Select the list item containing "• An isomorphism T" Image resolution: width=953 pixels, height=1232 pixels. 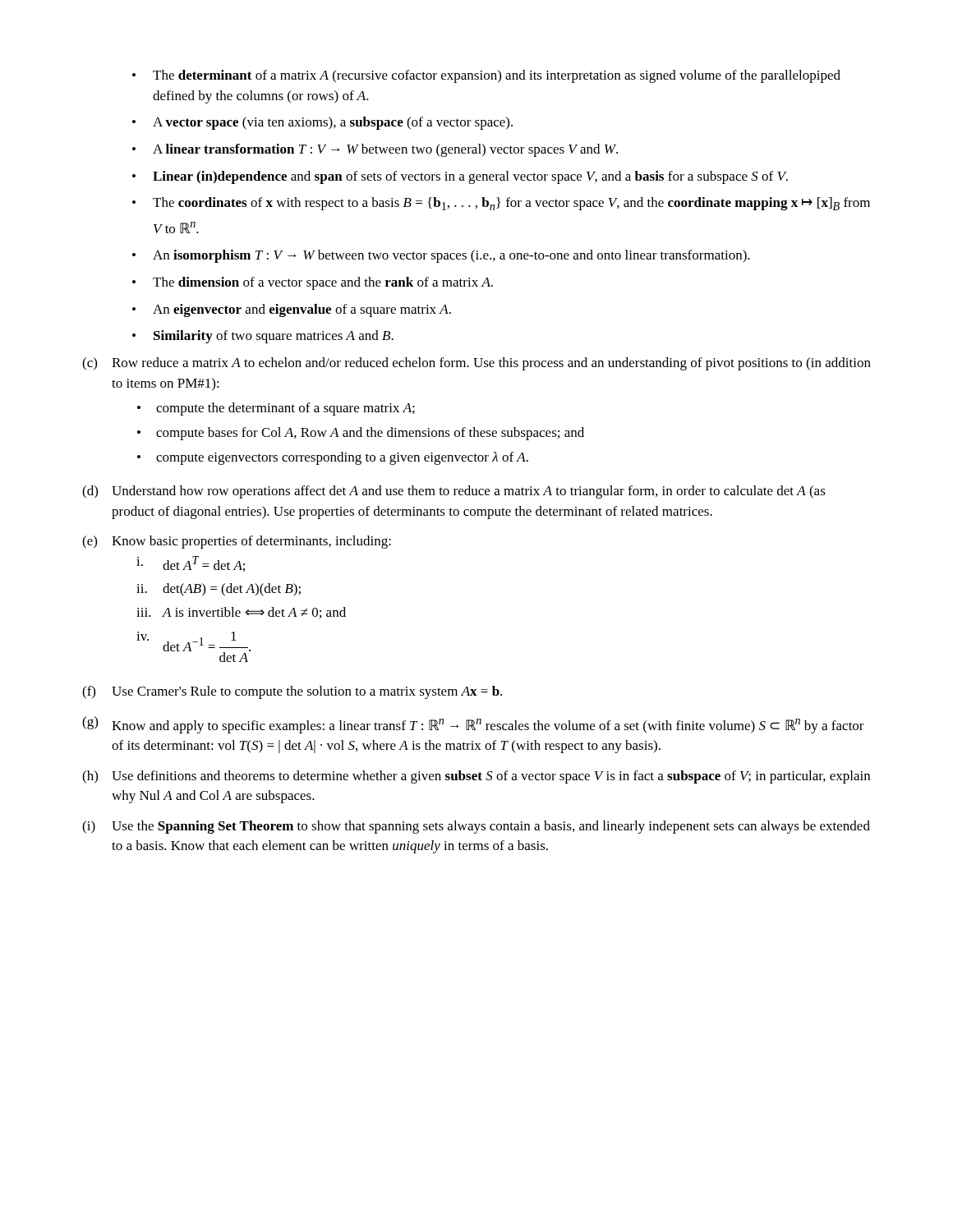(x=501, y=256)
